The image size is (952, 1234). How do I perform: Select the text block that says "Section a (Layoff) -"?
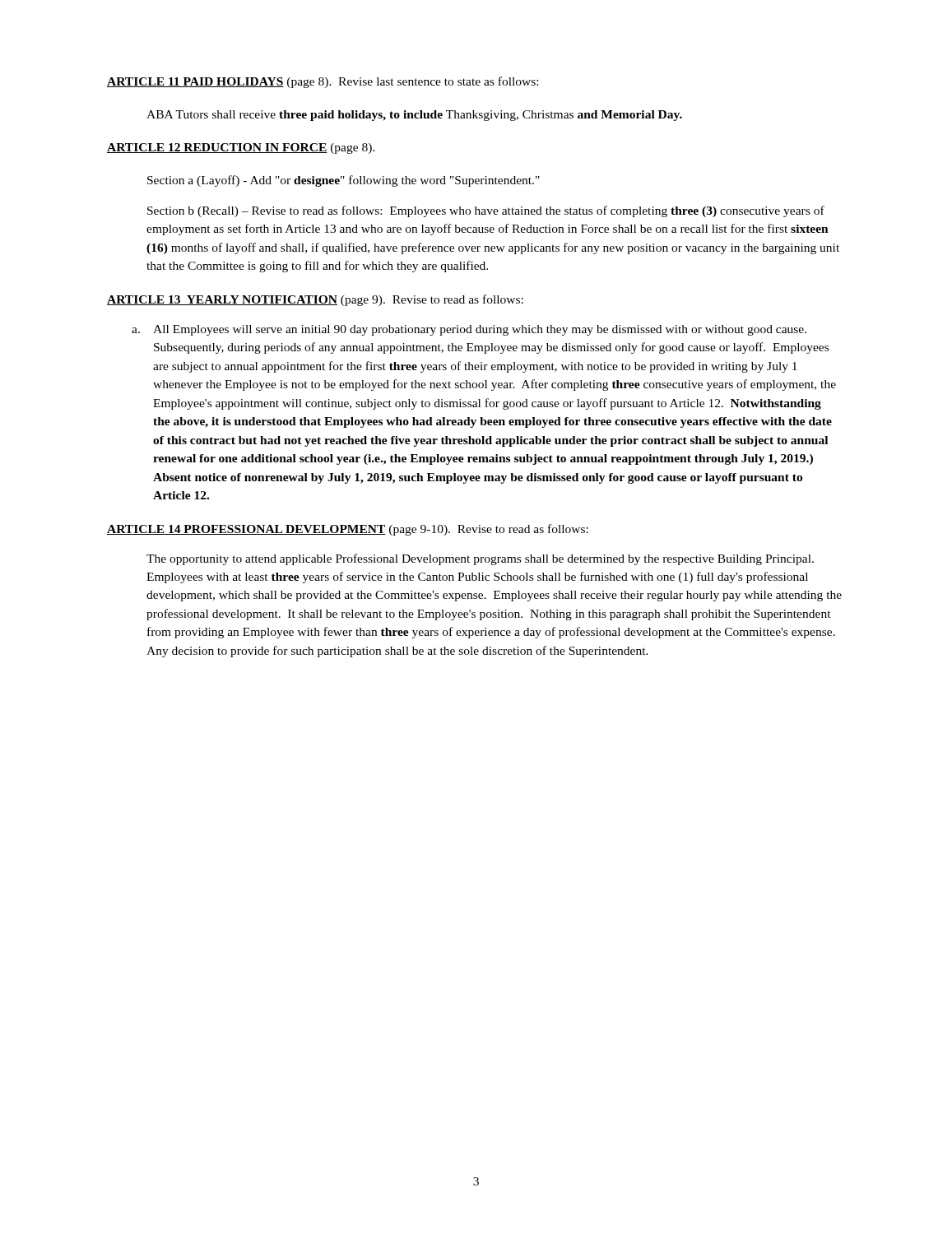(x=343, y=180)
